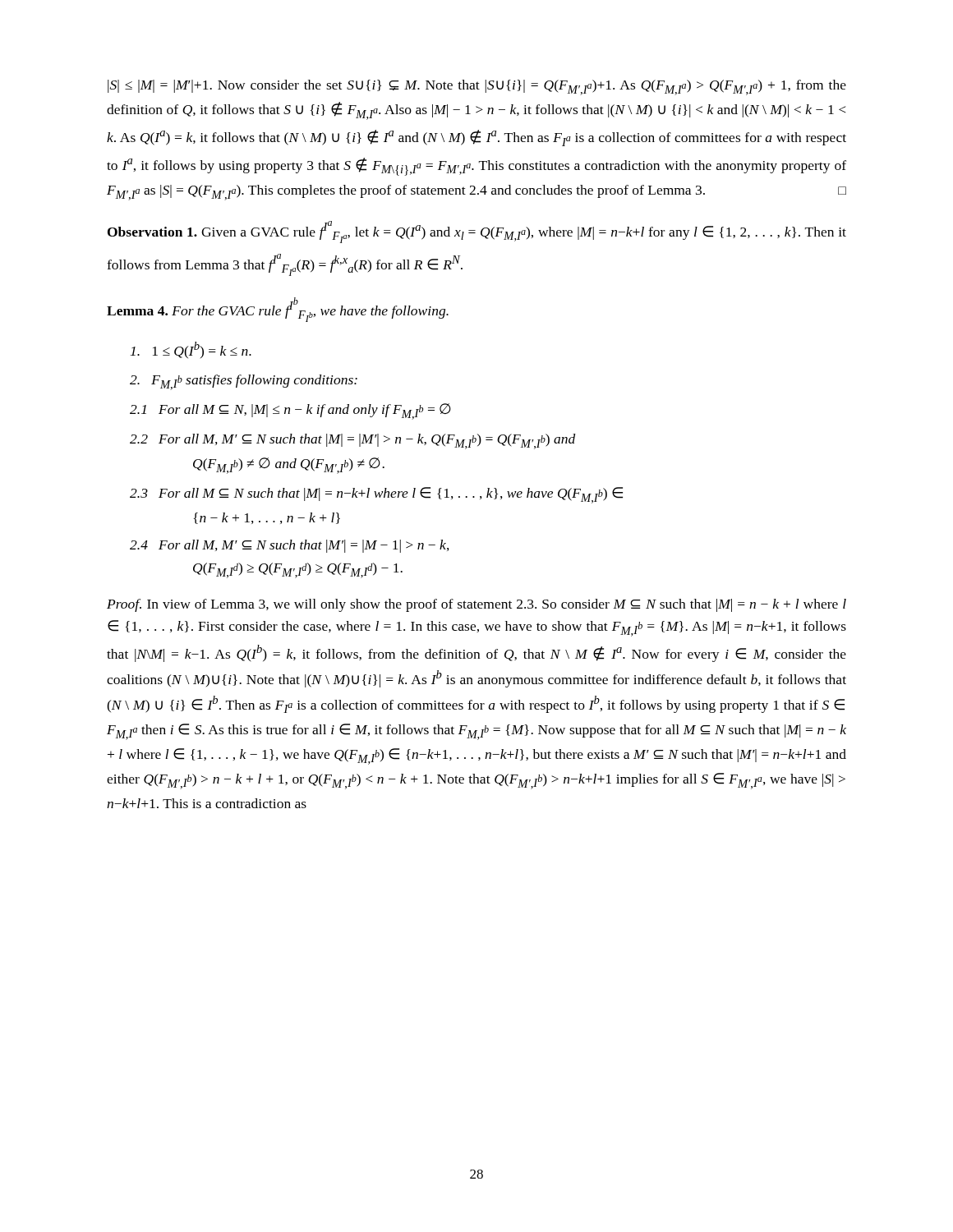Screen dimensions: 1232x953
Task: Click on the region starting "Observation 1. Given"
Action: tap(477, 232)
